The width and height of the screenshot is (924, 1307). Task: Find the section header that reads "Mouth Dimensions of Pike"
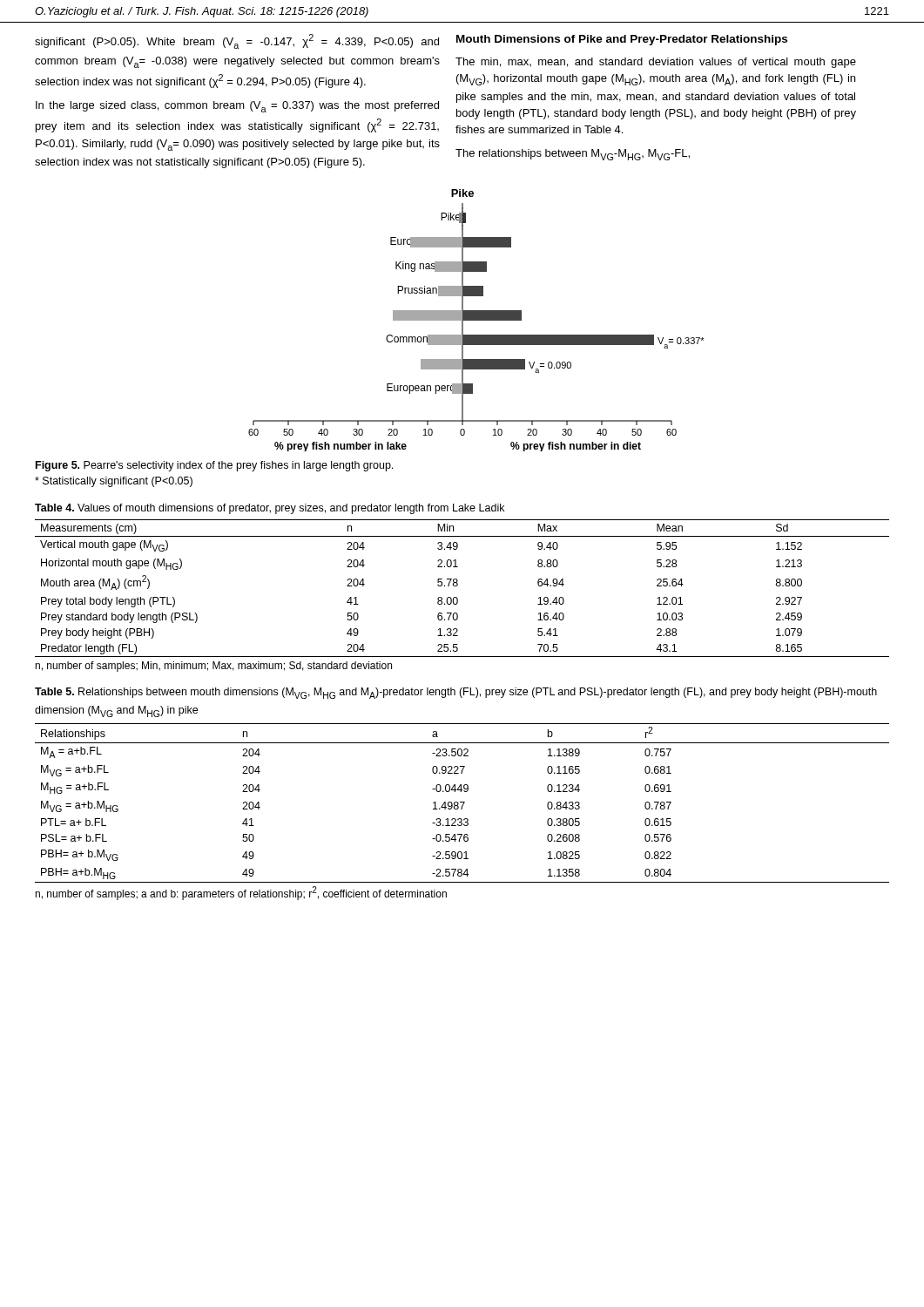(622, 39)
